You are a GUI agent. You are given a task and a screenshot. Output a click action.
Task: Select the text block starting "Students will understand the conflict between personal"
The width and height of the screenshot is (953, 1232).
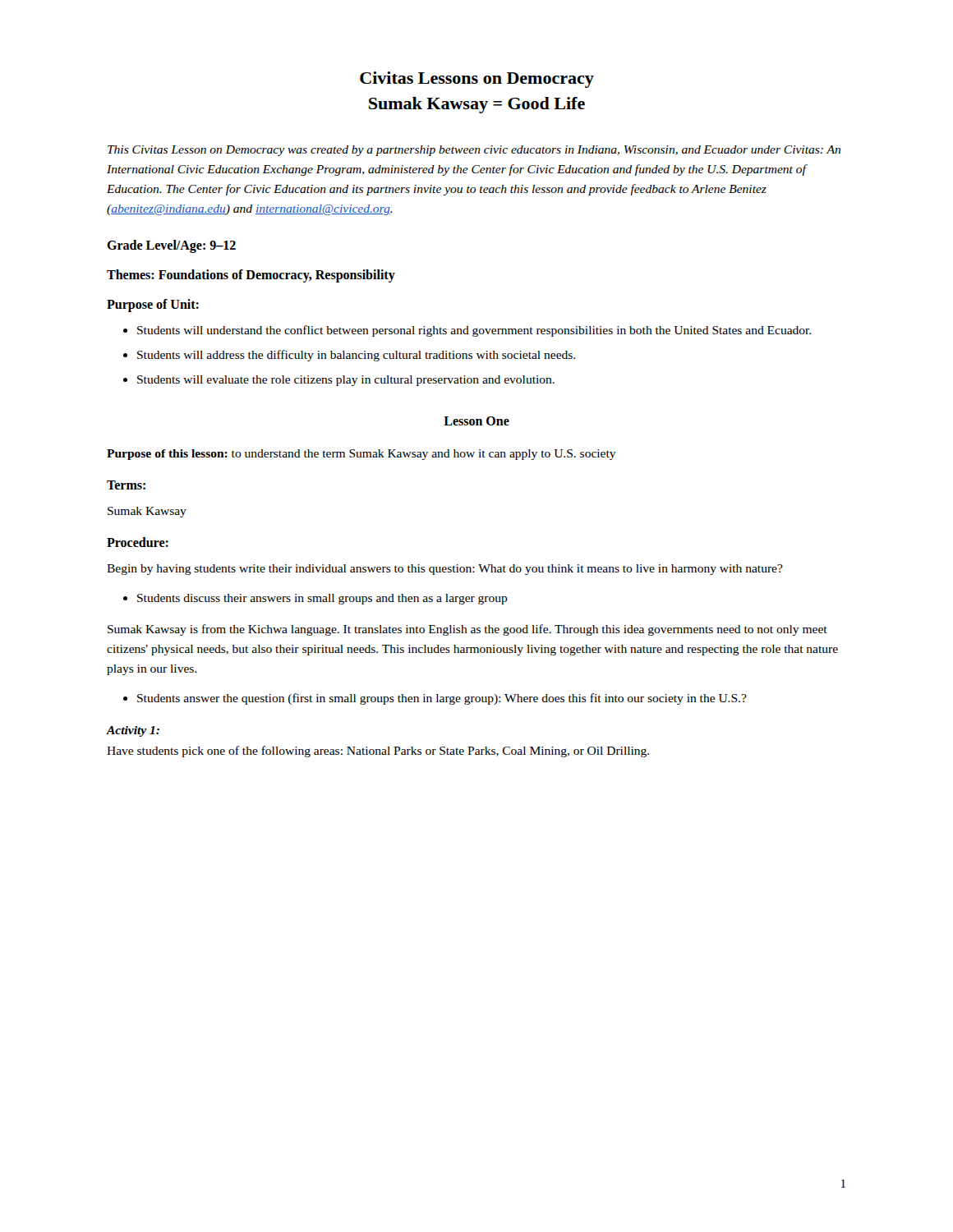pyautogui.click(x=474, y=329)
